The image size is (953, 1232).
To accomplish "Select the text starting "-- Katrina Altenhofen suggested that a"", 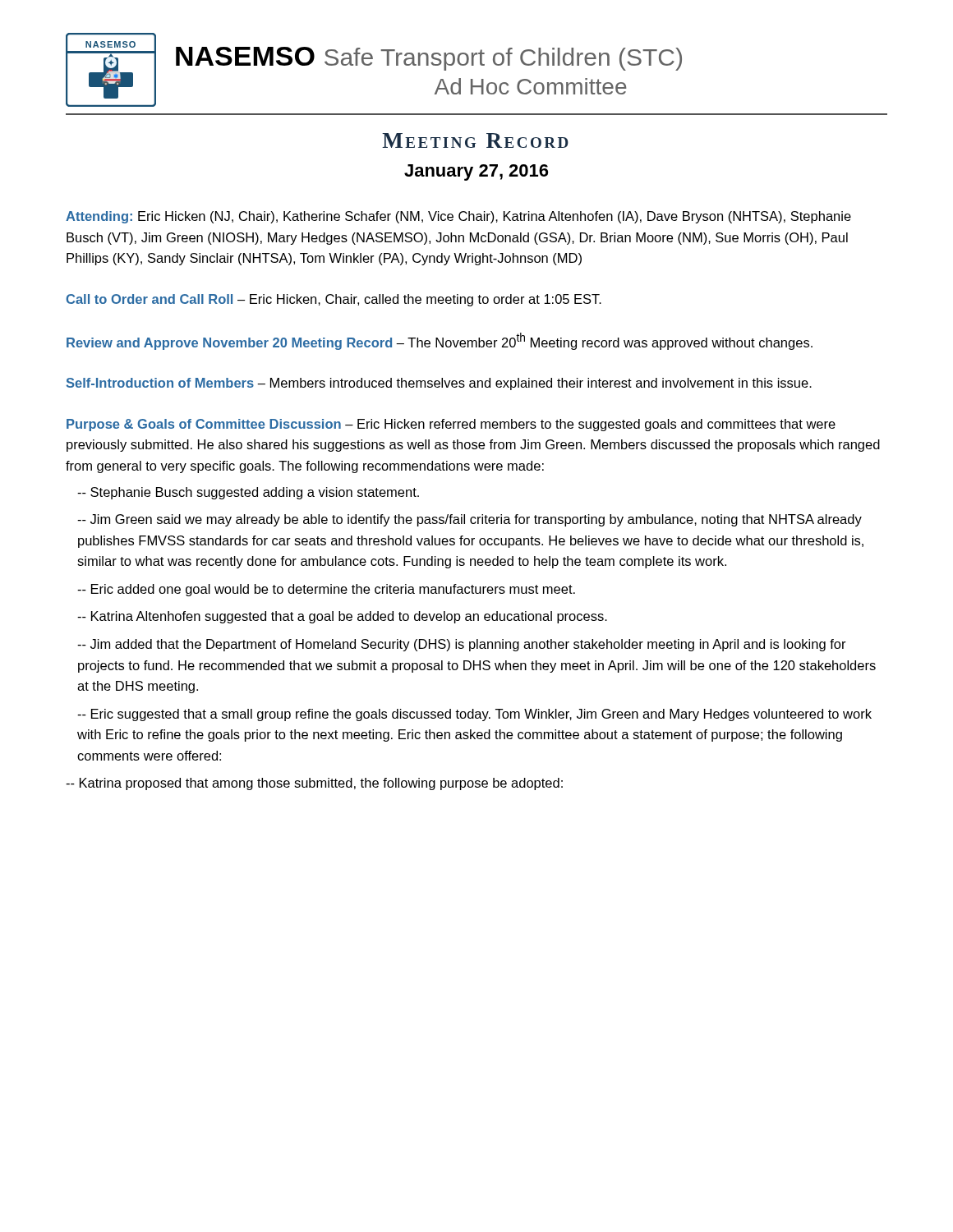I will [343, 616].
